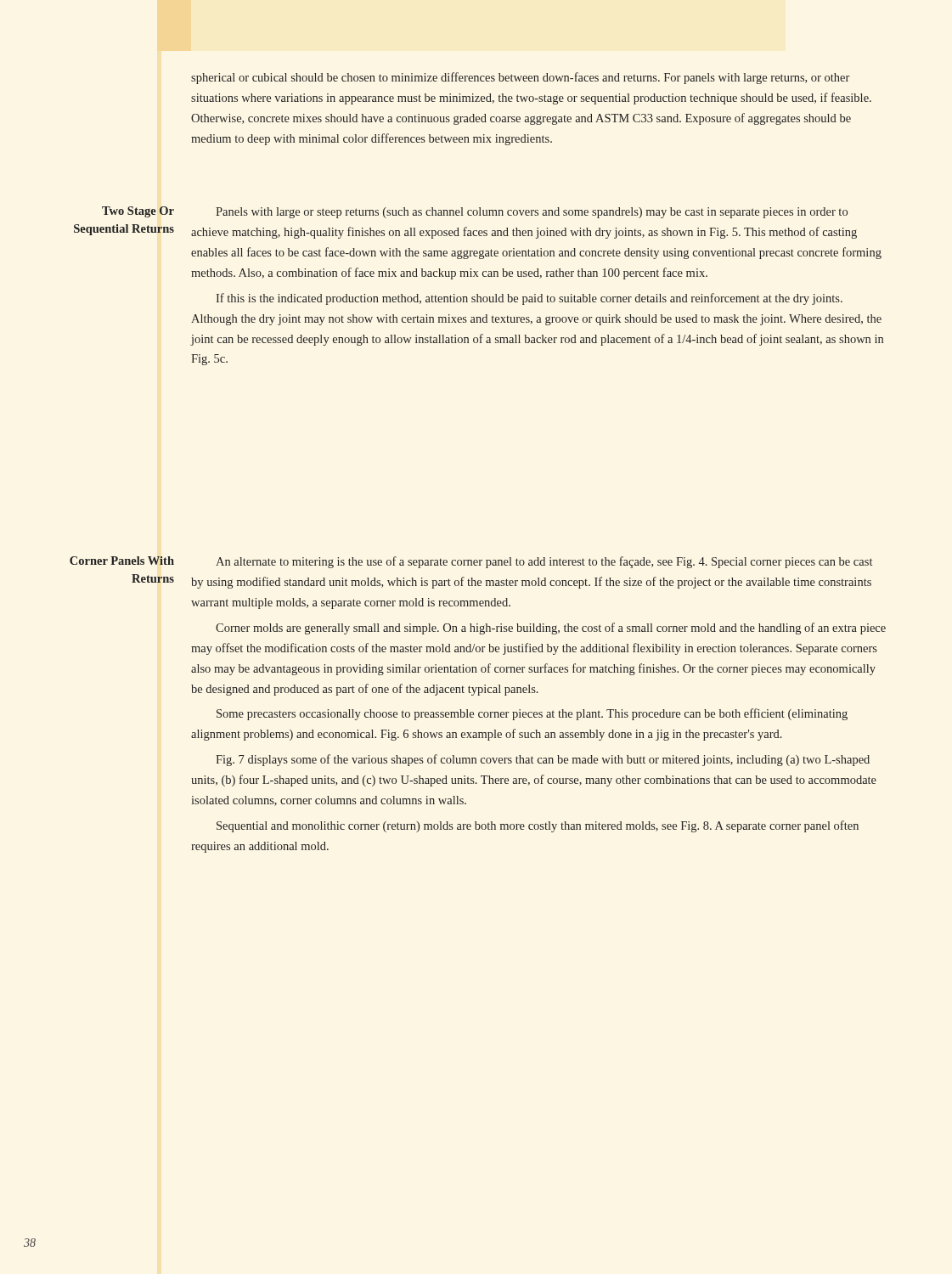The width and height of the screenshot is (952, 1274).
Task: Find the block starting "Two Stage OrSequential Returns"
Action: click(100, 220)
